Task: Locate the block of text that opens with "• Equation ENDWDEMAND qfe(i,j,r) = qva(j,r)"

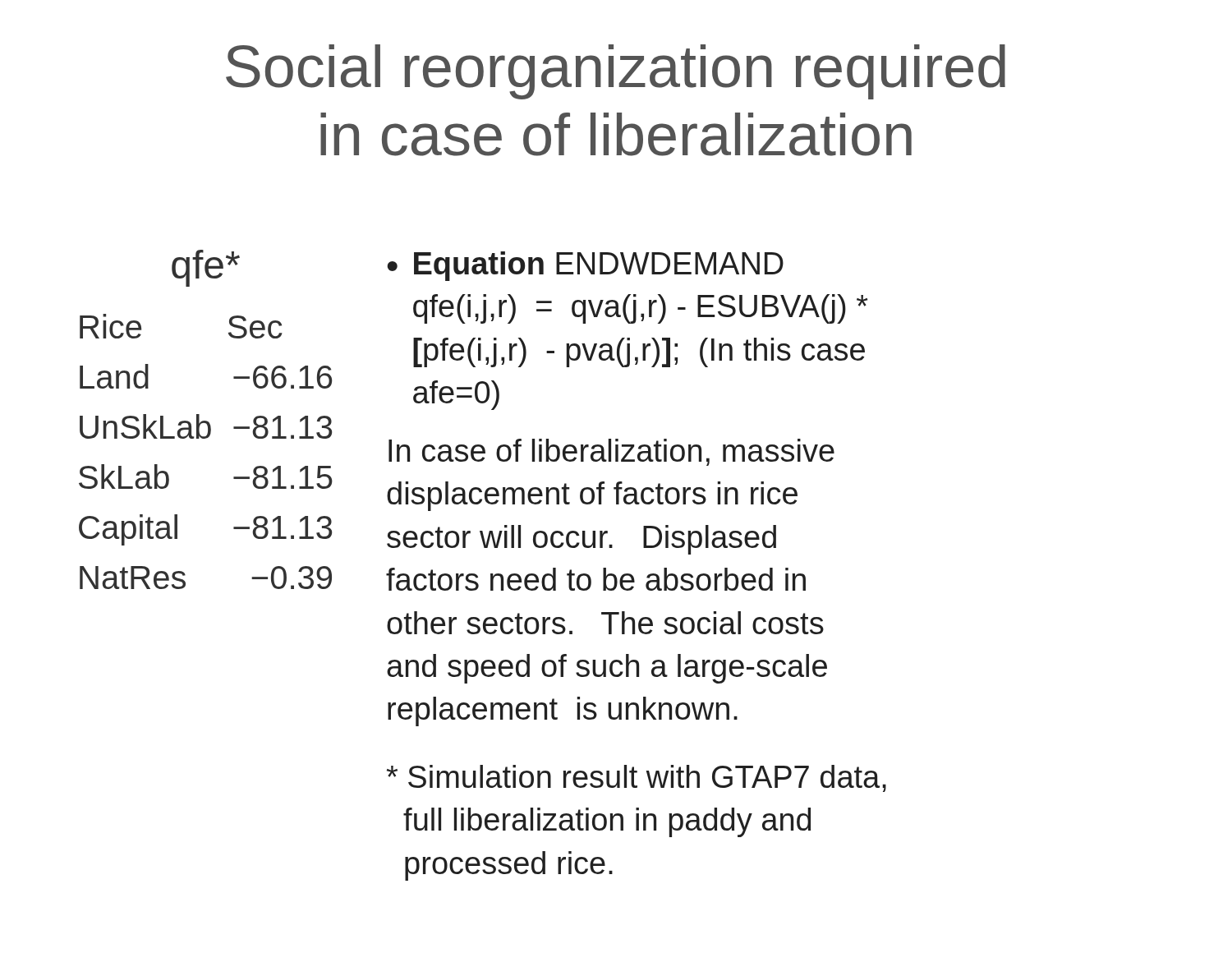Action: [627, 328]
